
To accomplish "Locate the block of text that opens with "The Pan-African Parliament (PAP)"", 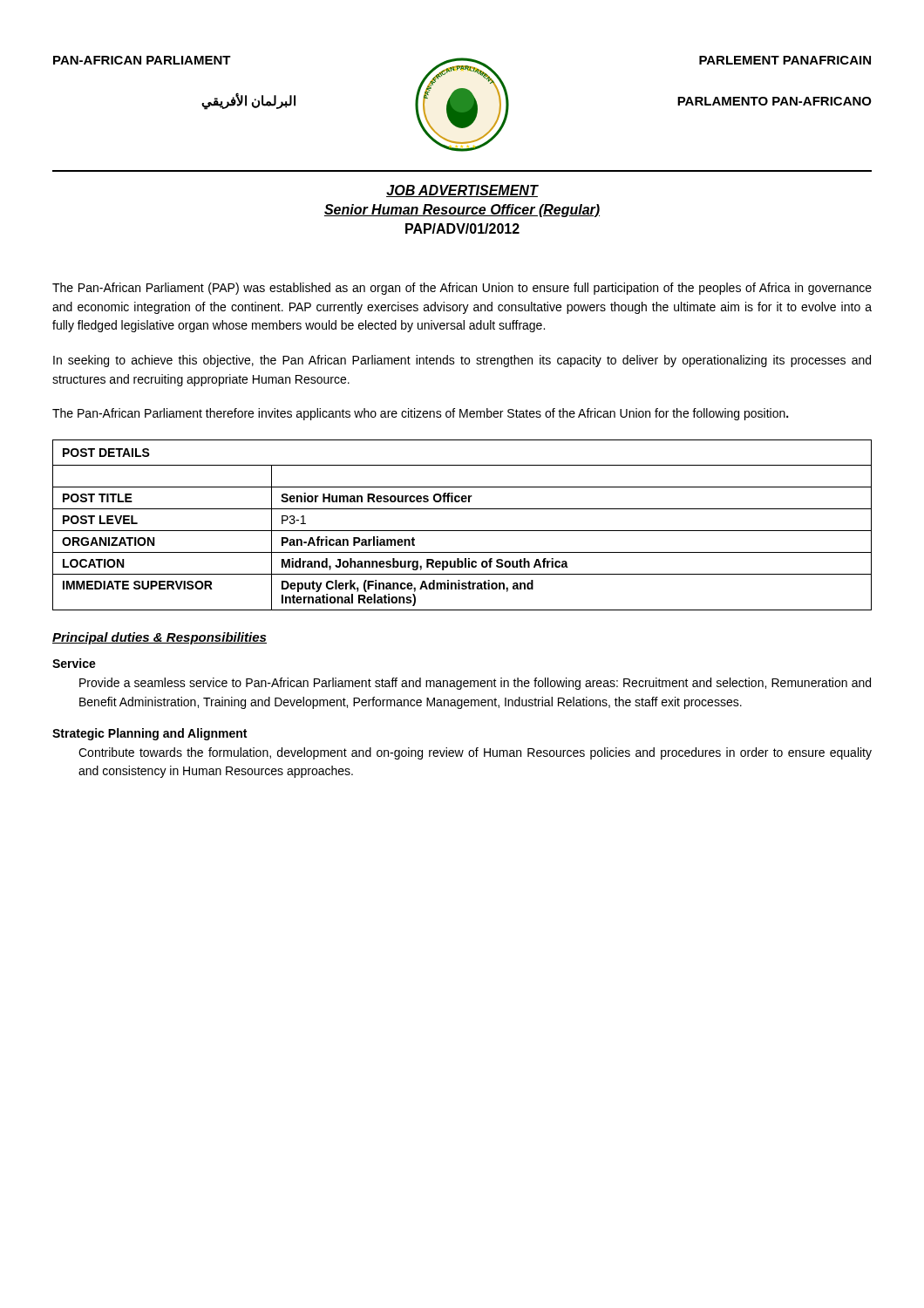I will click(x=462, y=307).
